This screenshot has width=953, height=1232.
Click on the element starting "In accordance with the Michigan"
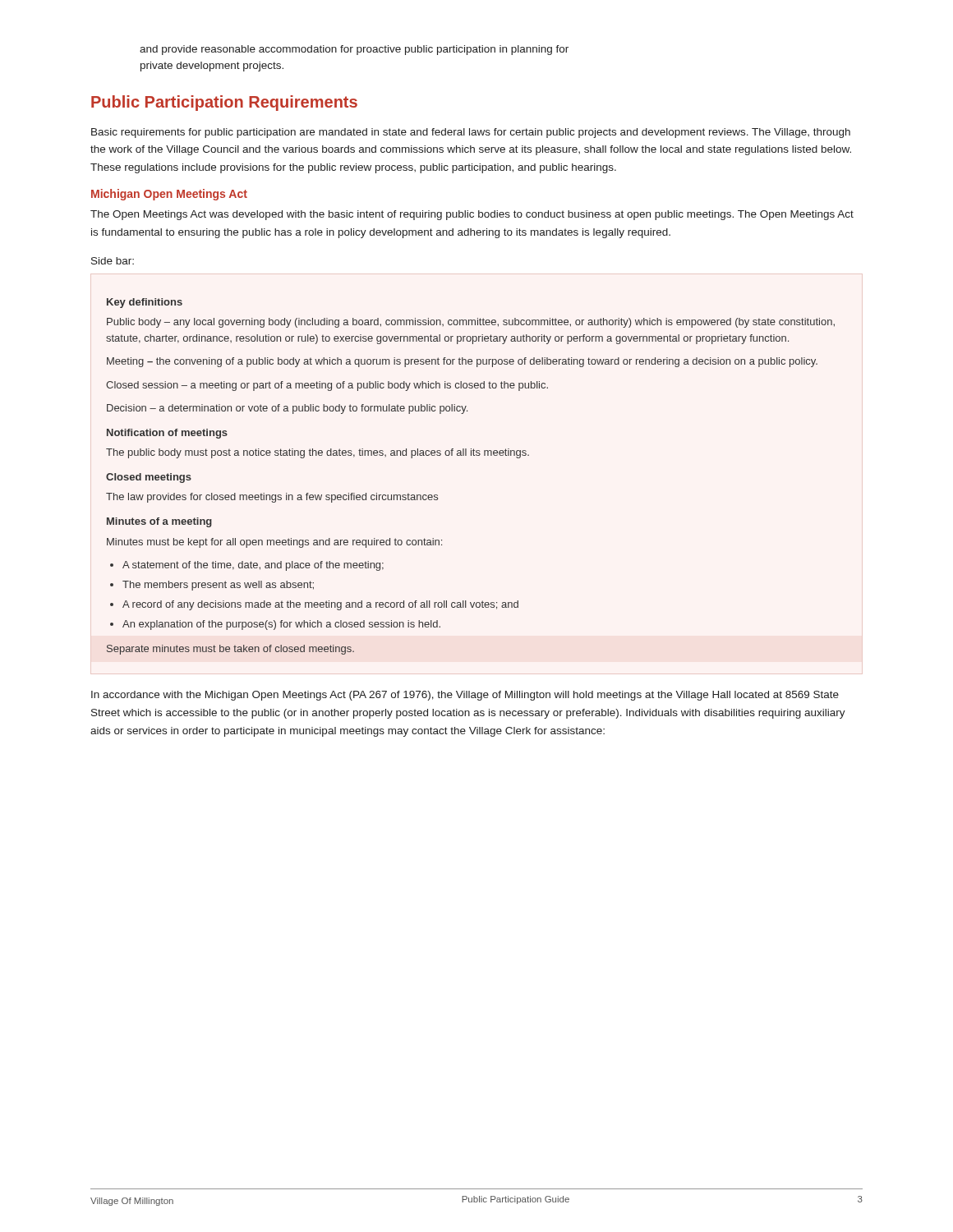coord(468,713)
